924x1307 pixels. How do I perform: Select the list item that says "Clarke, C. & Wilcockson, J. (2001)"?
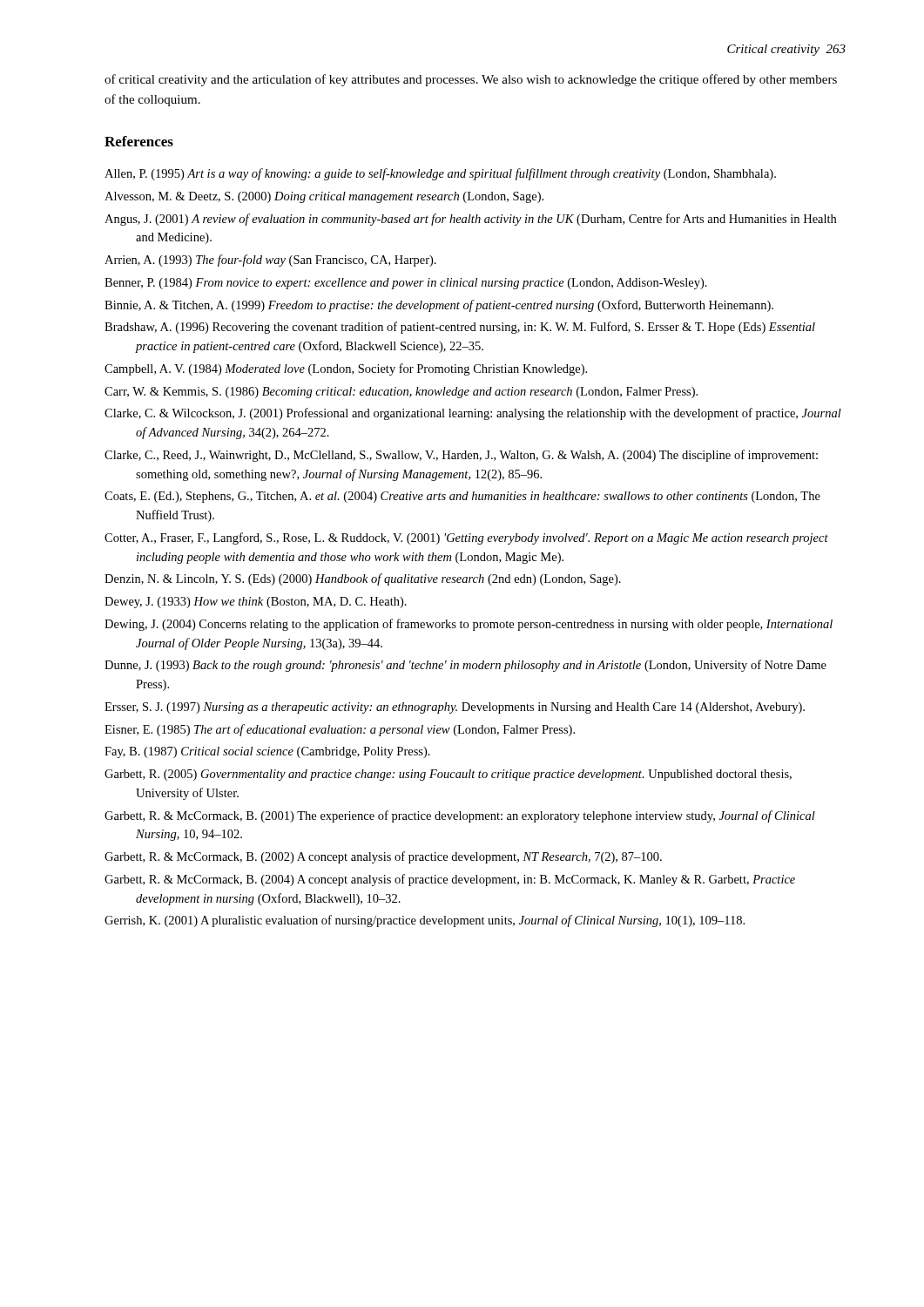(473, 423)
